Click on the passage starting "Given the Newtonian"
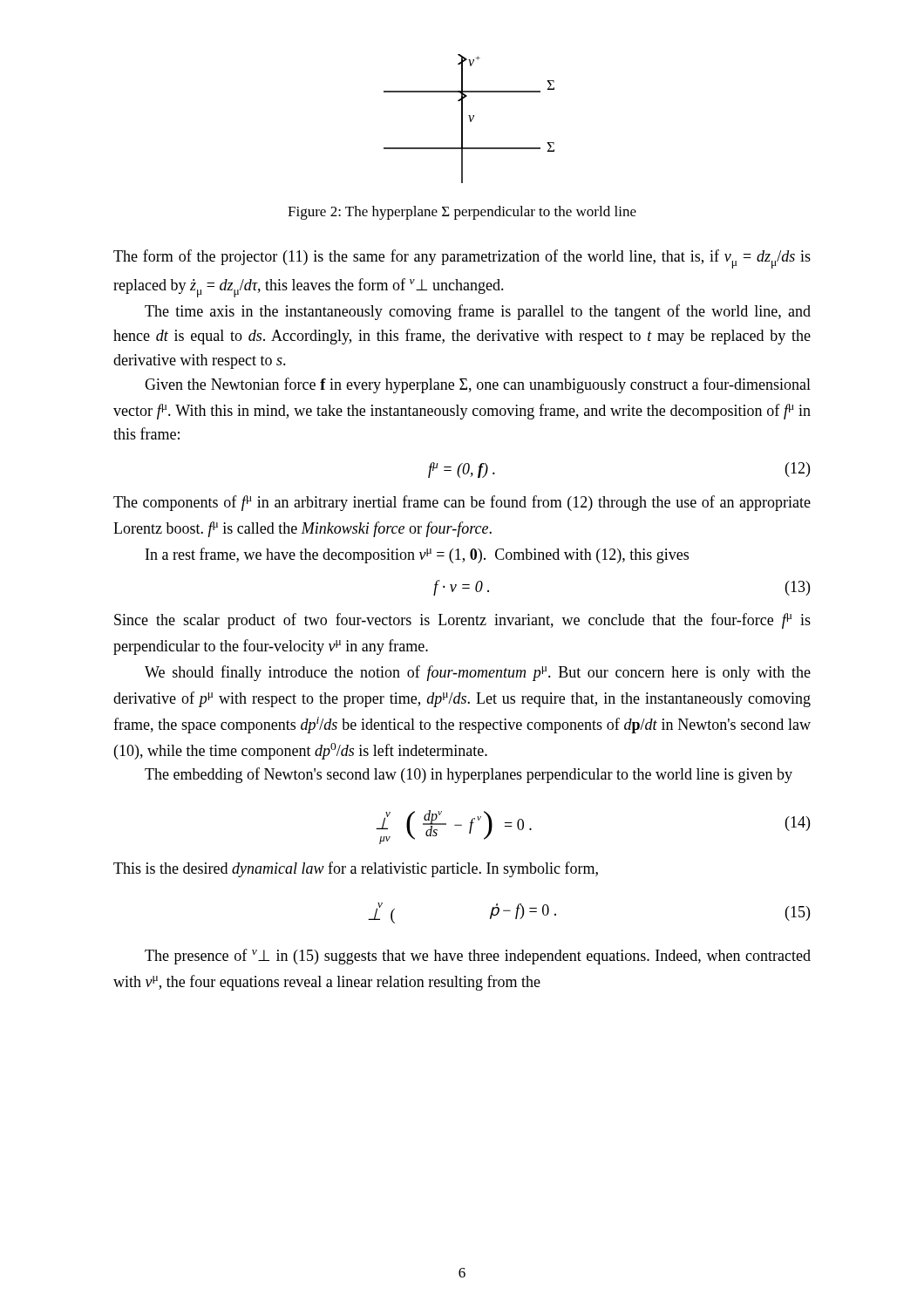Screen dimensions: 1308x924 pos(462,409)
